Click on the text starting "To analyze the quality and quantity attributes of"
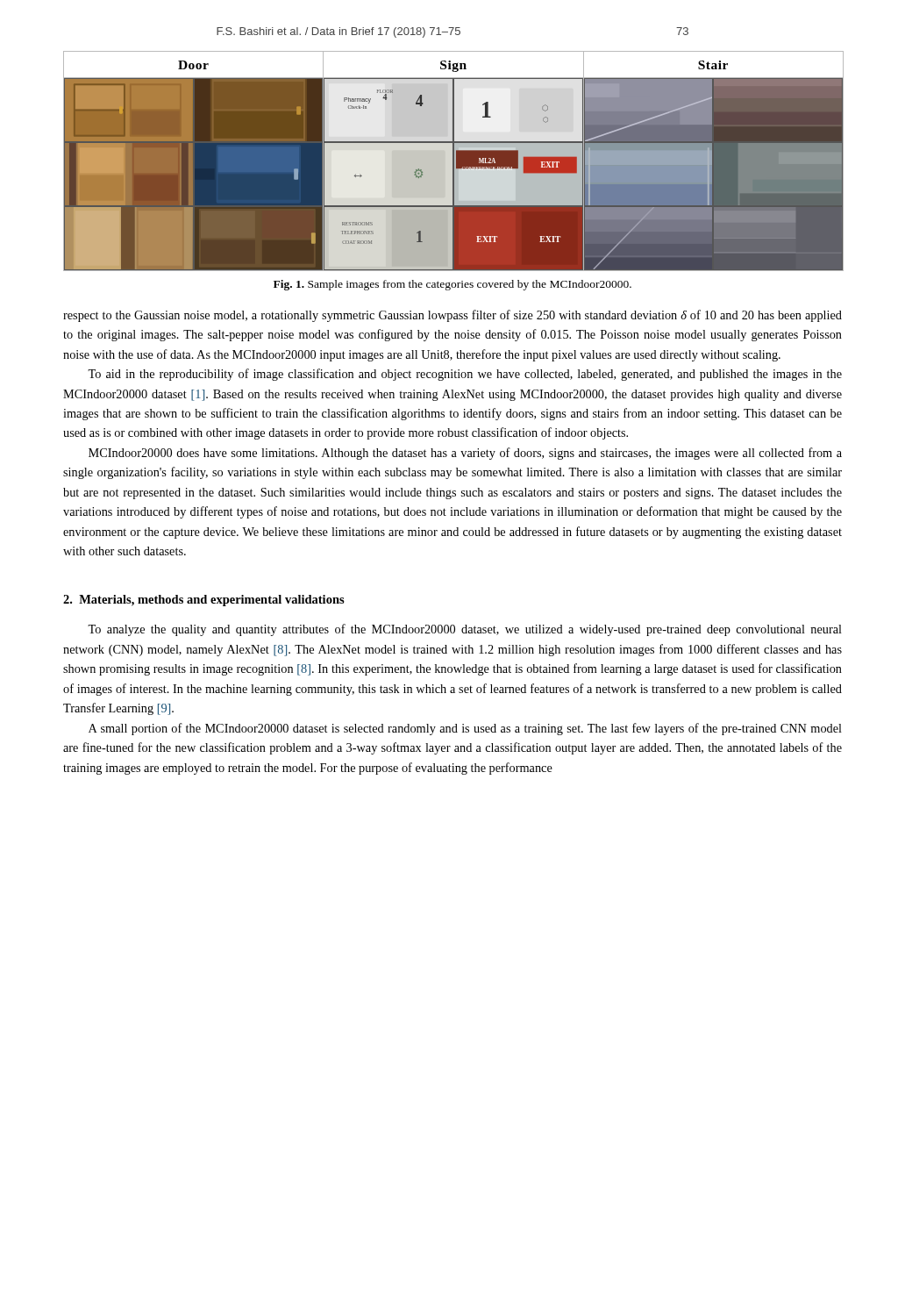The height and width of the screenshot is (1316, 905). pos(452,669)
